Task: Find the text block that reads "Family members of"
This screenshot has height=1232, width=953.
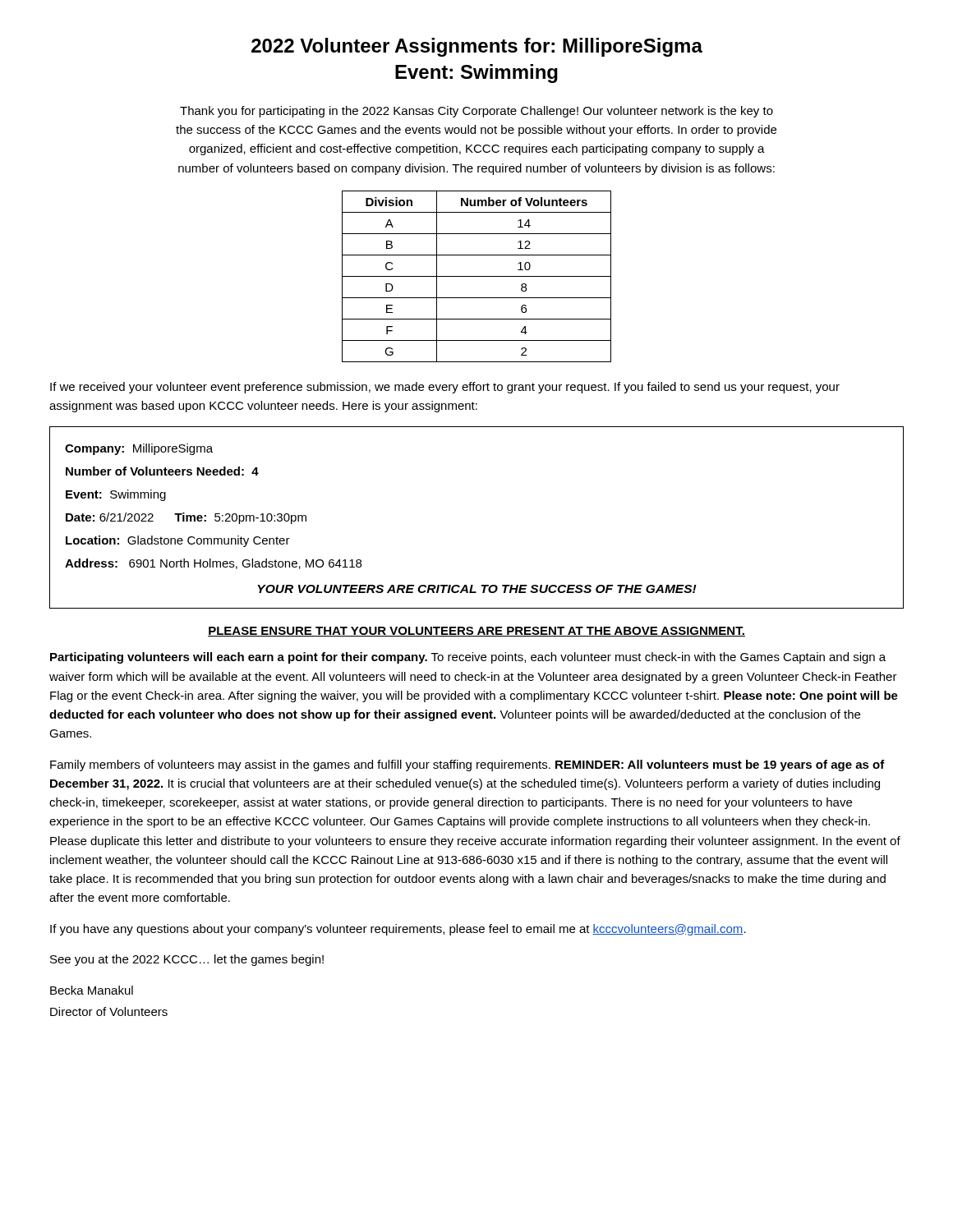Action: click(475, 831)
